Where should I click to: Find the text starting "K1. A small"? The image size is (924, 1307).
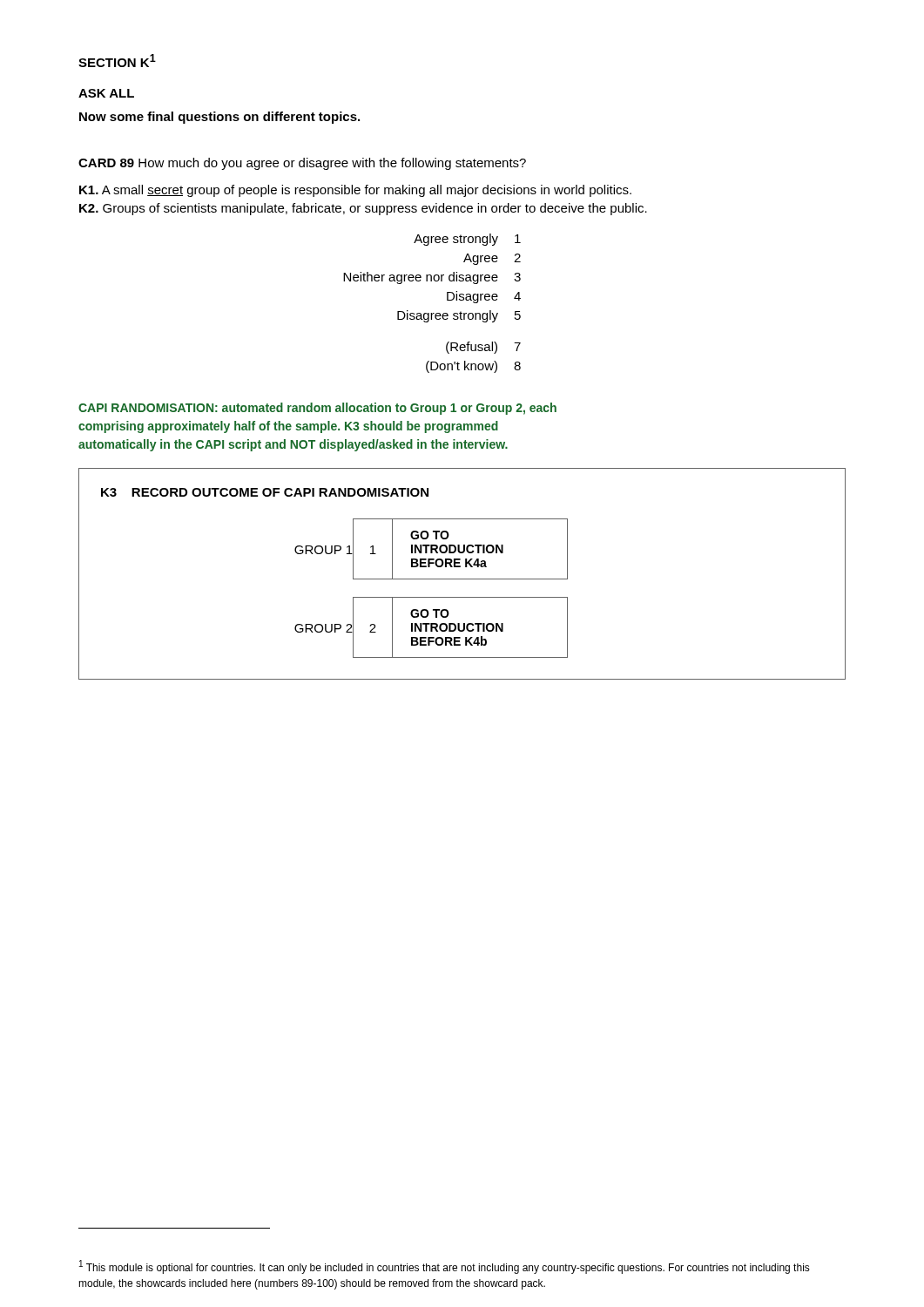coord(462,199)
